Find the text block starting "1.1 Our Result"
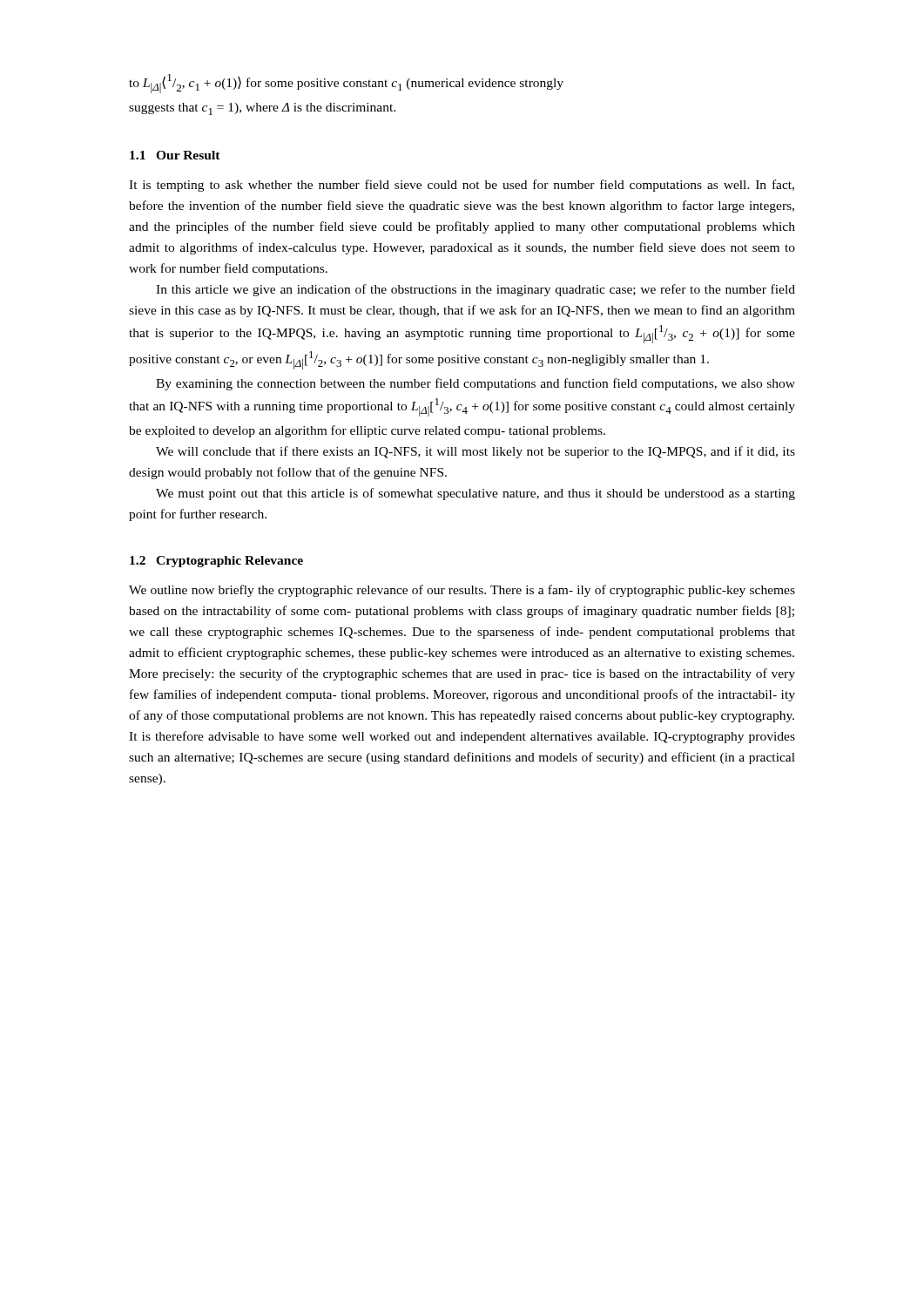 (174, 154)
